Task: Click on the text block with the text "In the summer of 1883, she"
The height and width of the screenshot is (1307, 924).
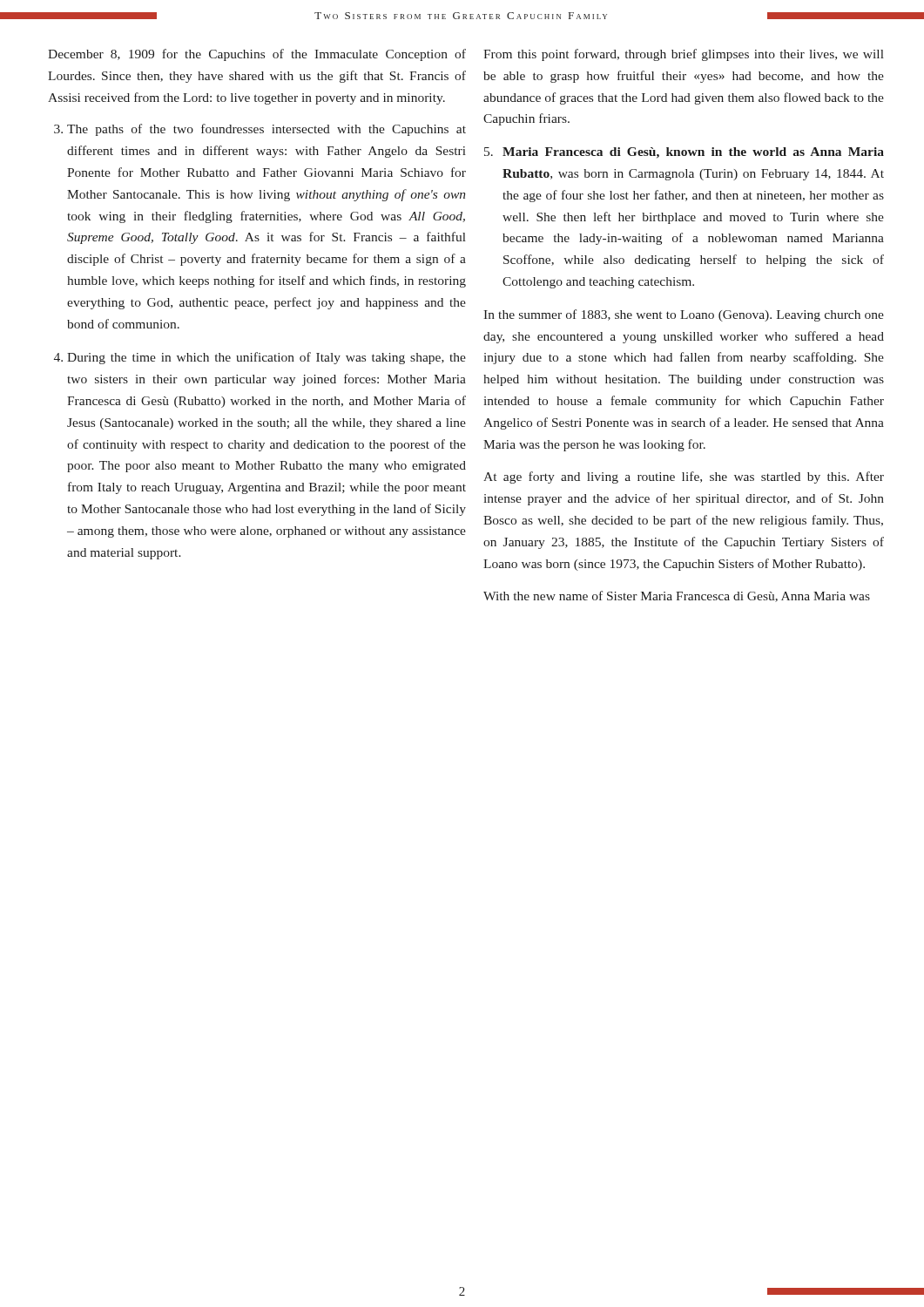Action: tap(684, 379)
